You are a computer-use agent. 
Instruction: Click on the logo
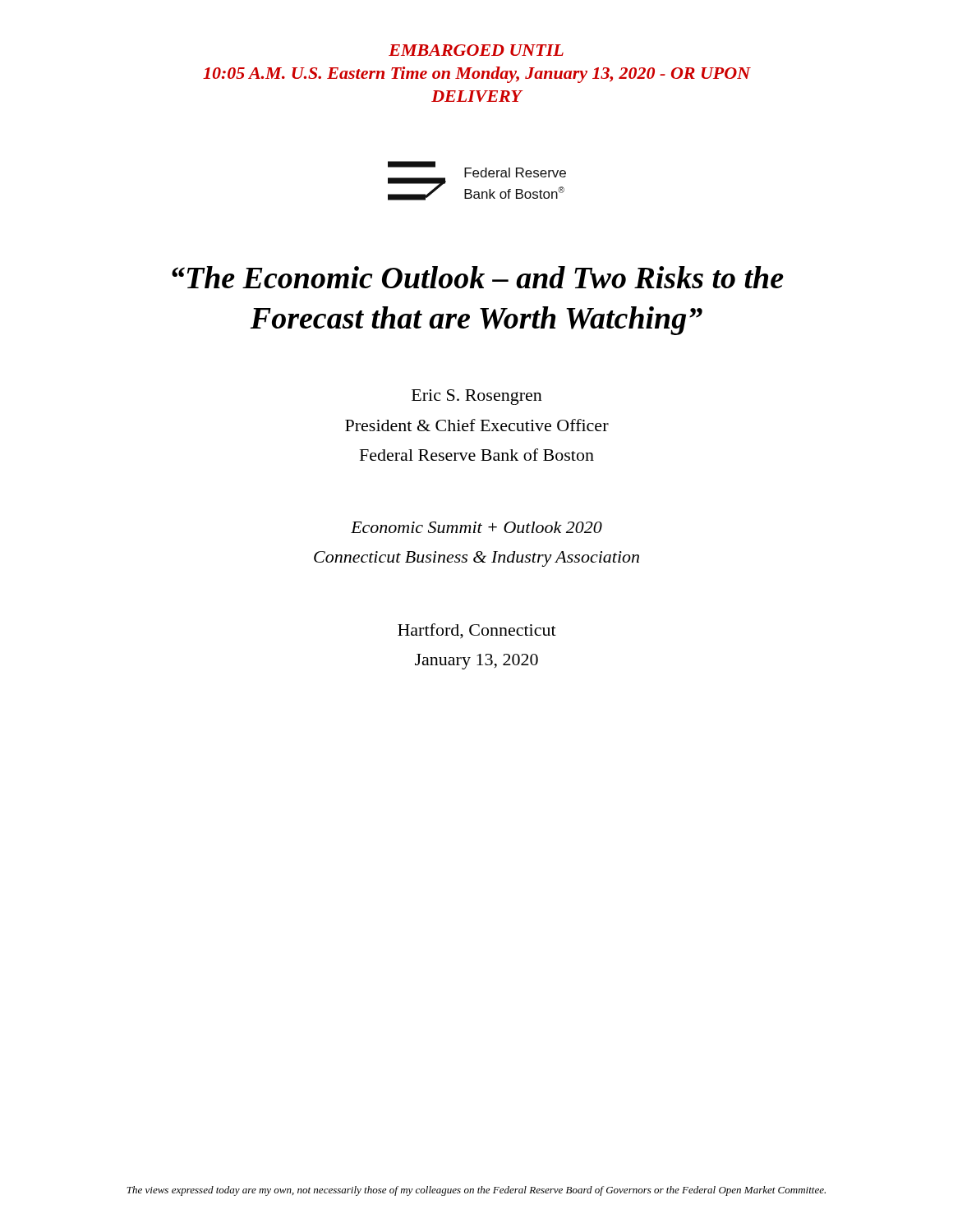coord(476,184)
